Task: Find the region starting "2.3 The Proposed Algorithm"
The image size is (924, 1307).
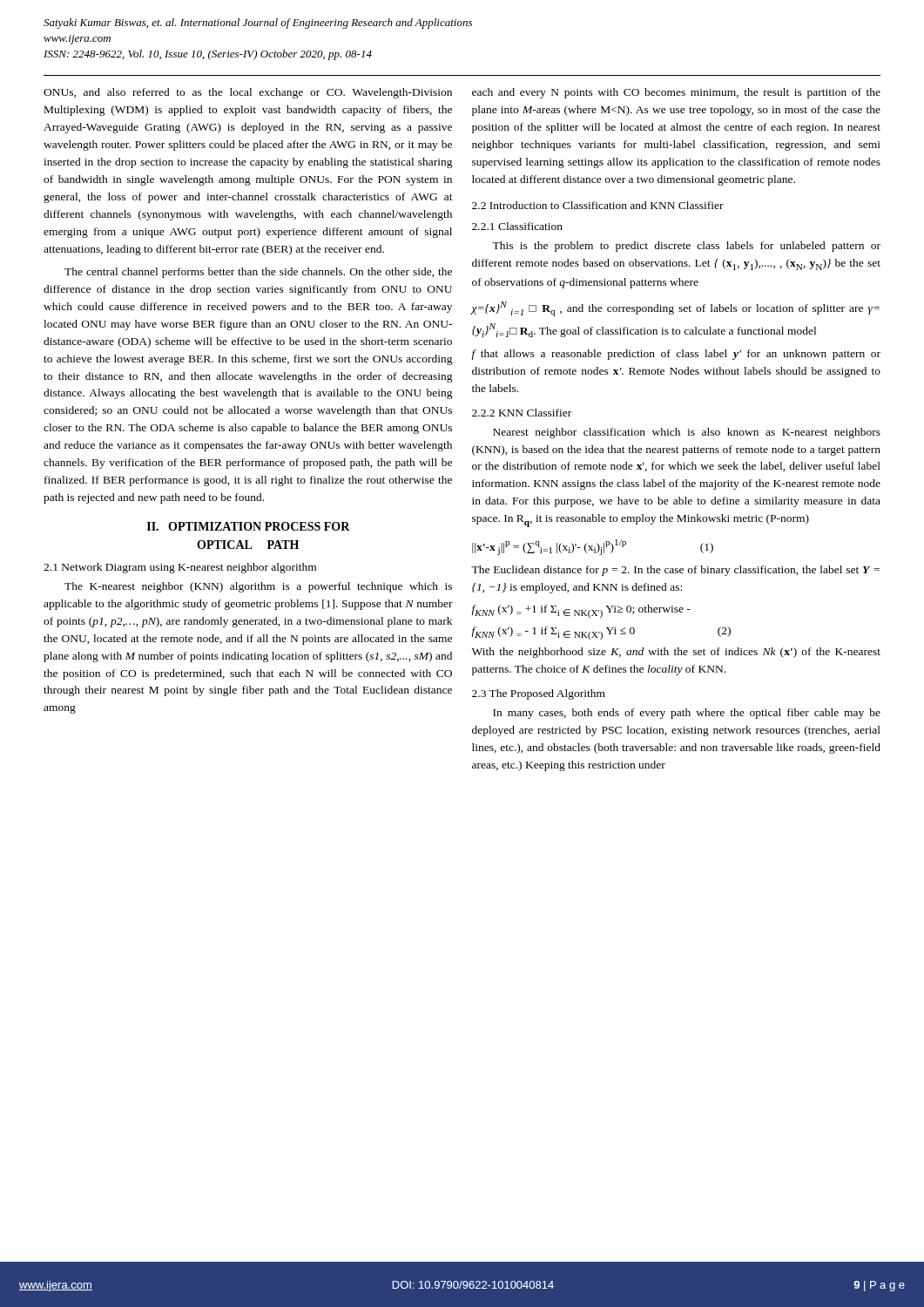Action: 539,694
